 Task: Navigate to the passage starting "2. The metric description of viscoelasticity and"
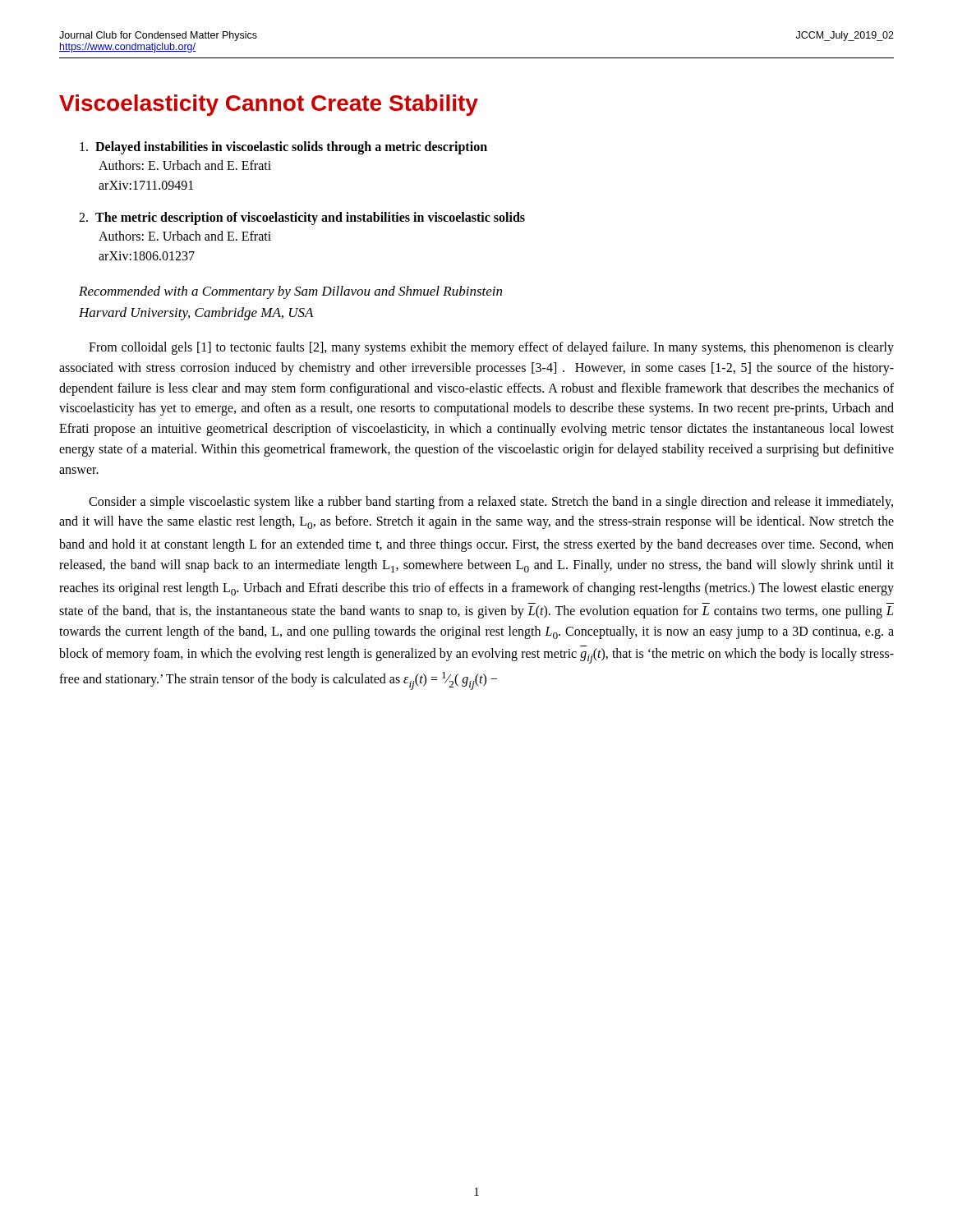[x=302, y=218]
